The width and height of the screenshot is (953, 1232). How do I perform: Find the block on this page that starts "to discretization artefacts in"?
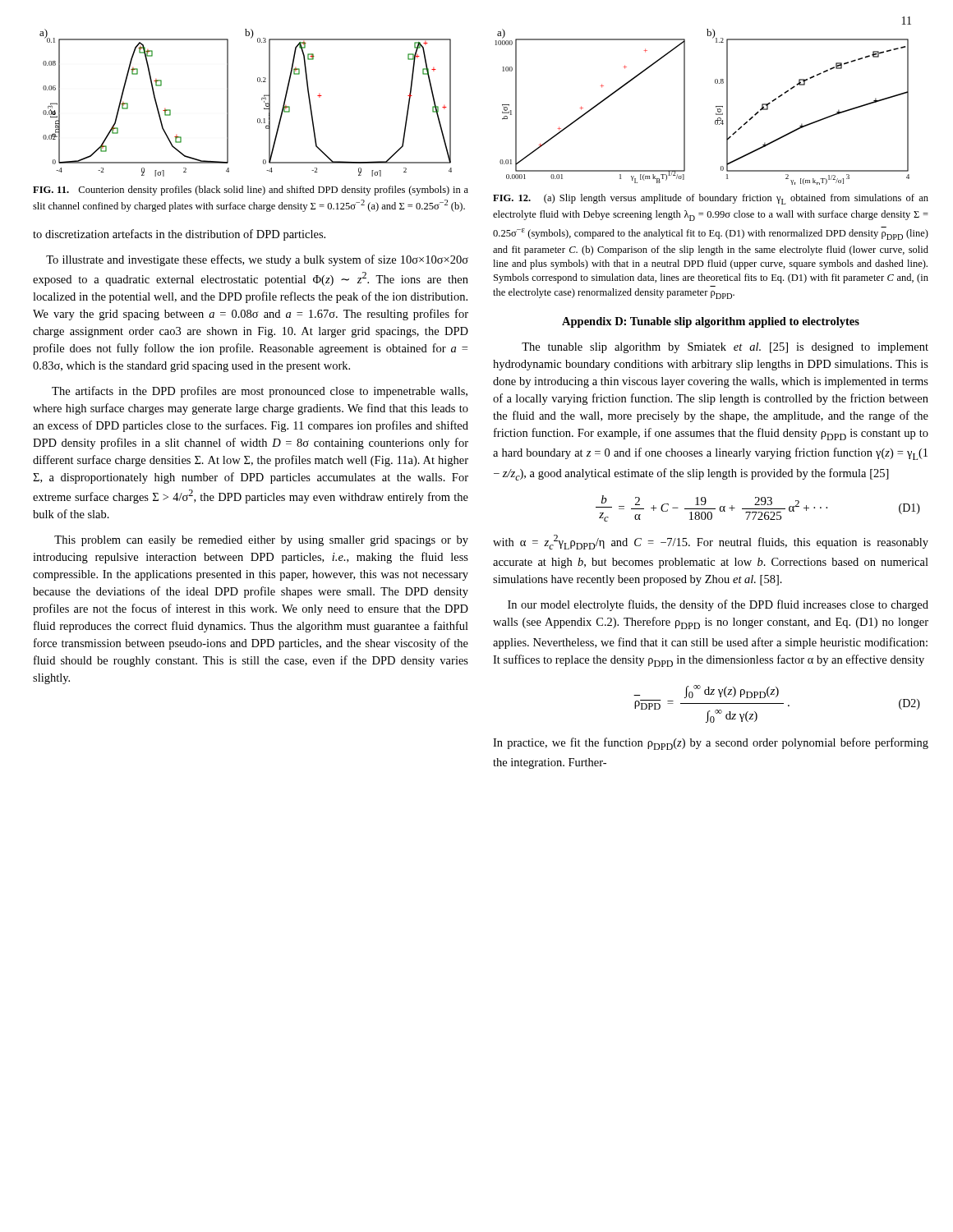tap(180, 234)
